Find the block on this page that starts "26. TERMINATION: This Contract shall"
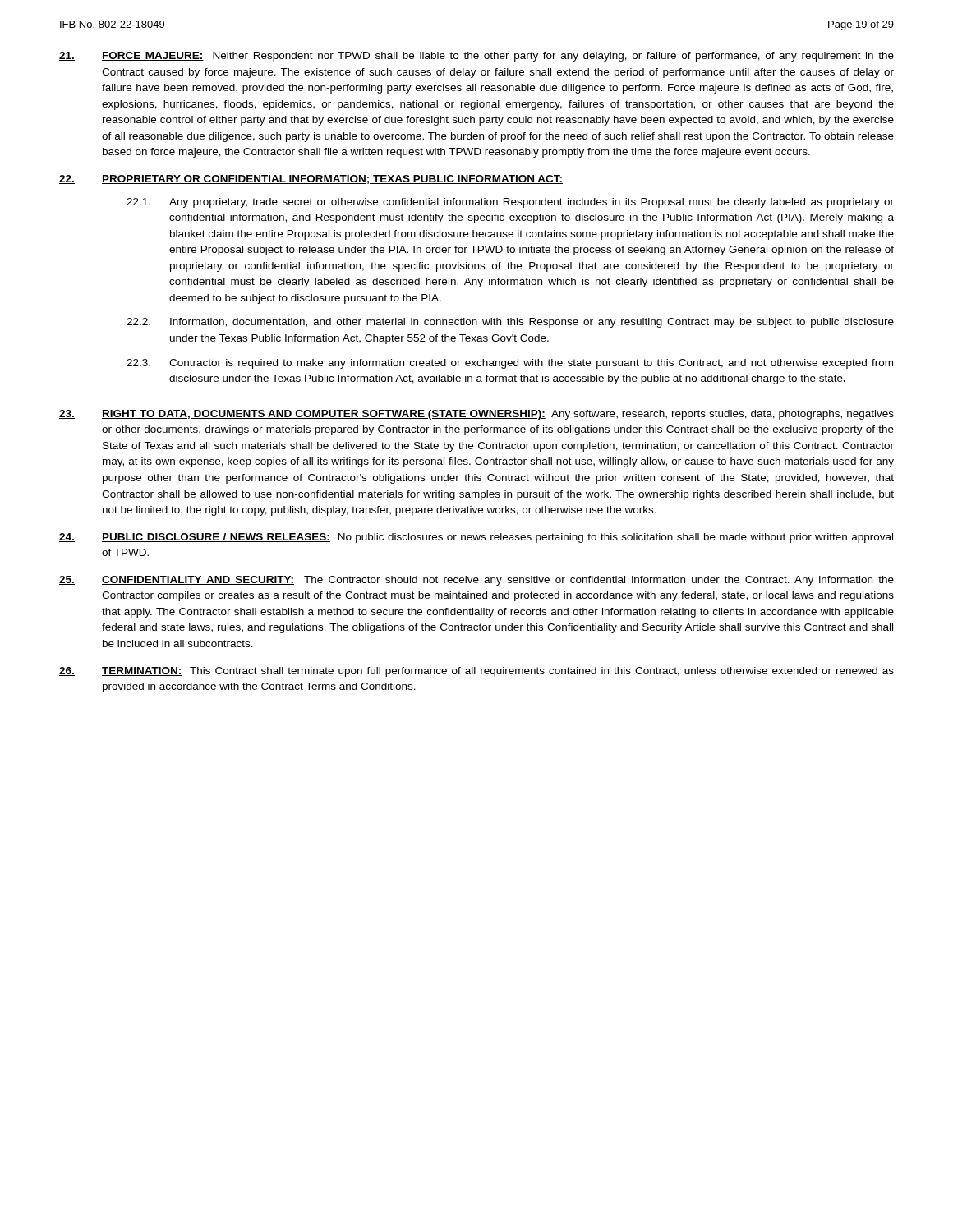This screenshot has width=953, height=1232. 476,679
